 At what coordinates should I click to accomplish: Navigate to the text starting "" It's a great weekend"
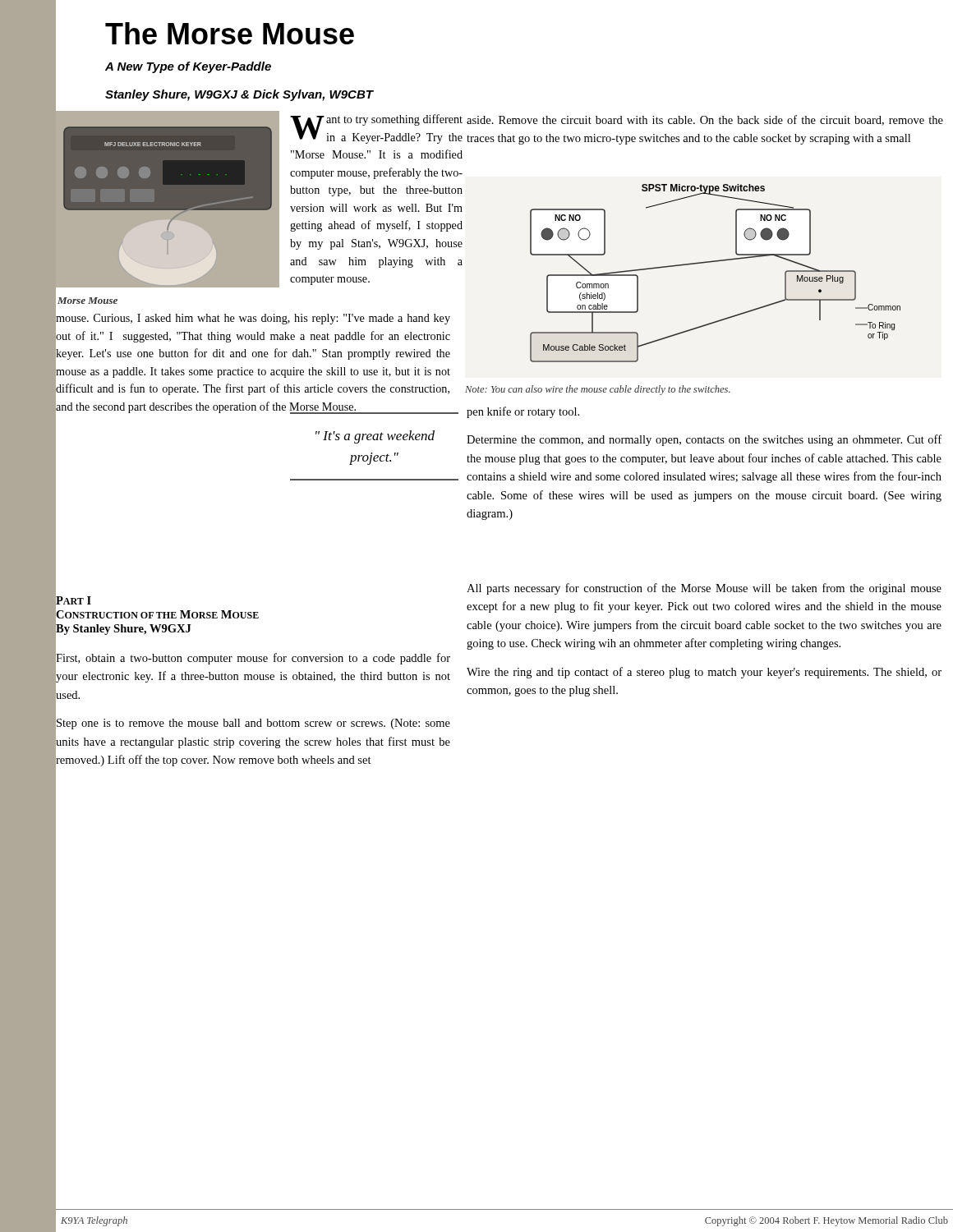374,446
